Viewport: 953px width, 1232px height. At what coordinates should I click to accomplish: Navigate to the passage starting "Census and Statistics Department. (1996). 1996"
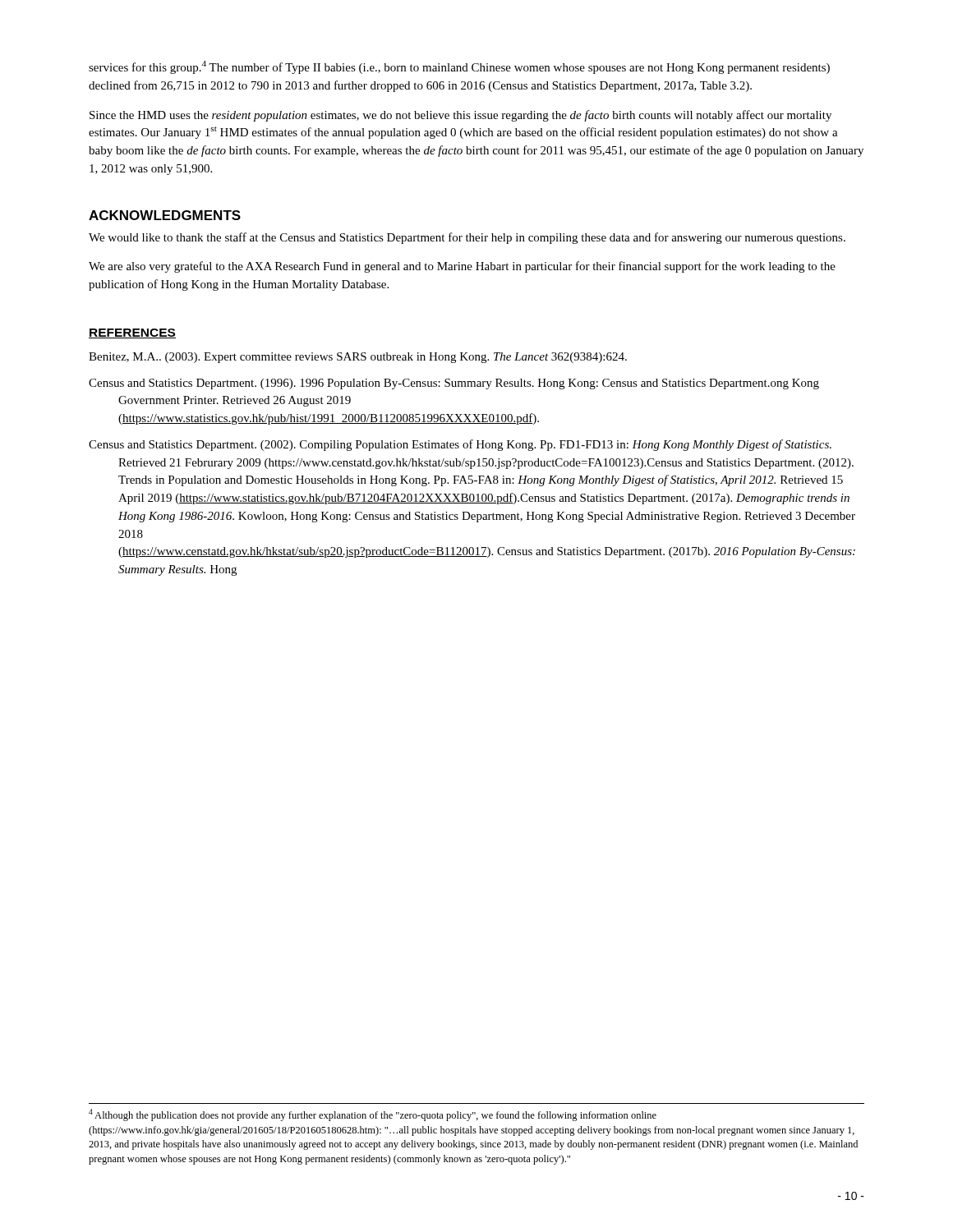[x=454, y=384]
